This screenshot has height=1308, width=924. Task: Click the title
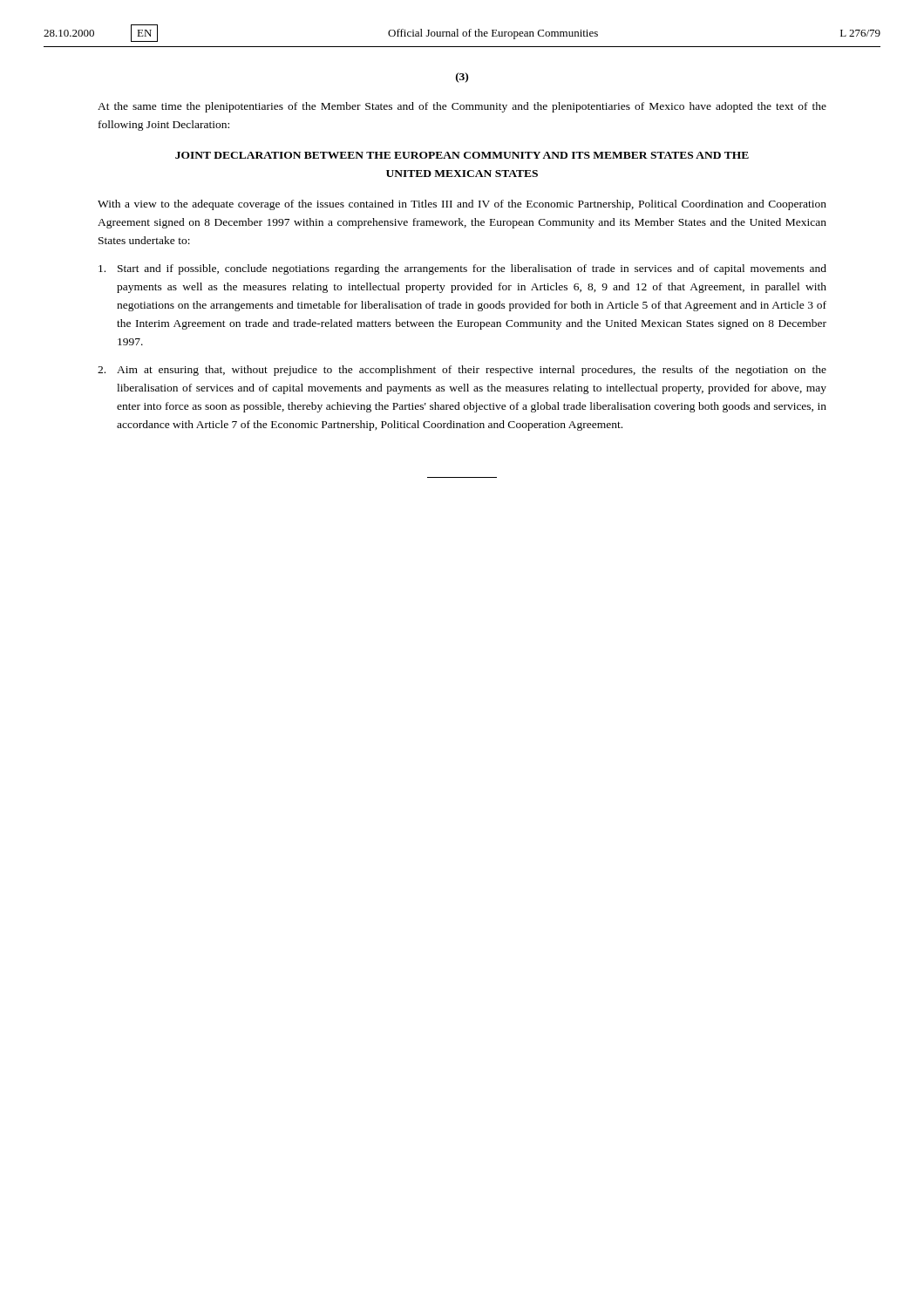(x=462, y=76)
